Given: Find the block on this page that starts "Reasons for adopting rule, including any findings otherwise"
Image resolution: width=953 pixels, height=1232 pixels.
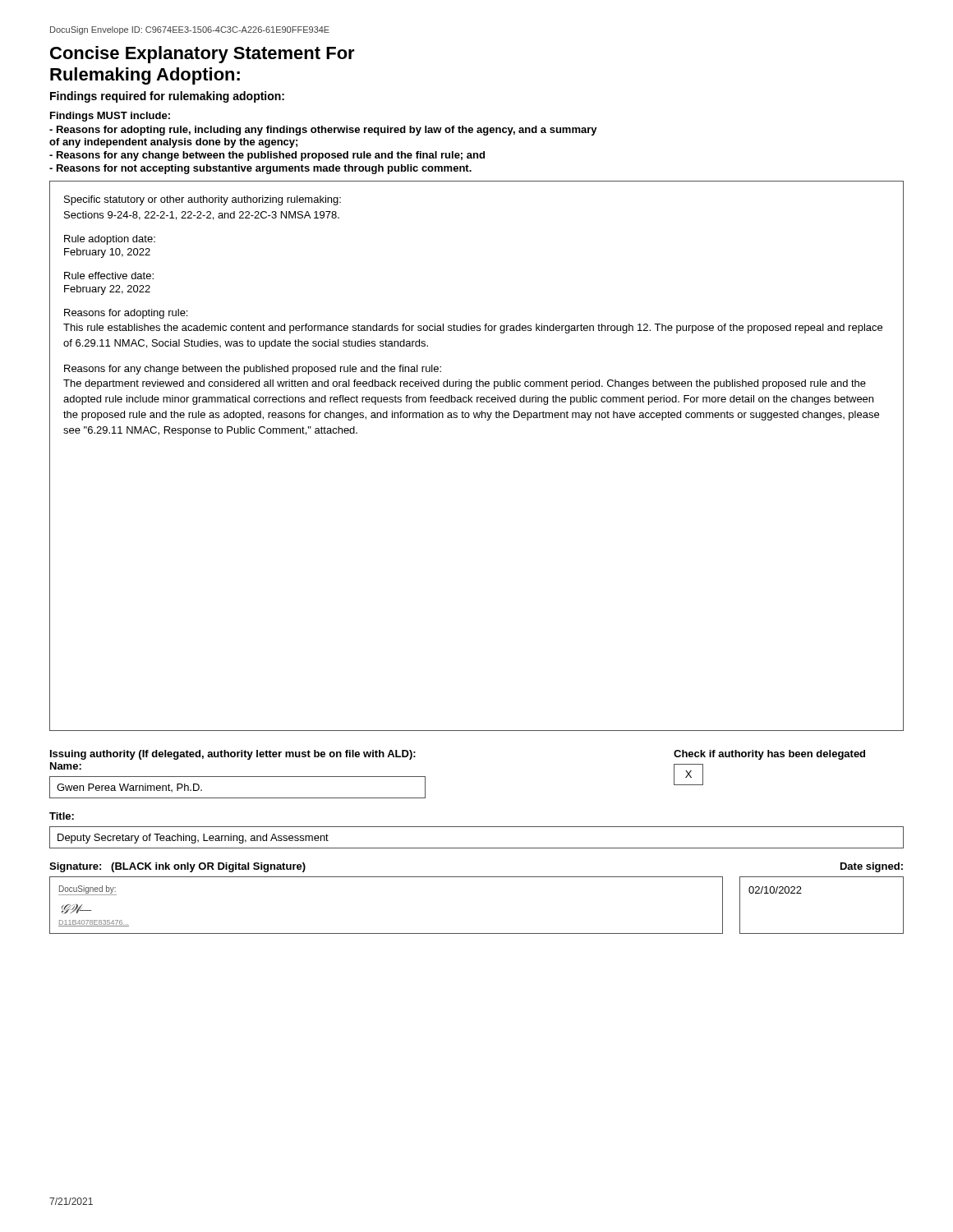Looking at the screenshot, I should [x=323, y=135].
